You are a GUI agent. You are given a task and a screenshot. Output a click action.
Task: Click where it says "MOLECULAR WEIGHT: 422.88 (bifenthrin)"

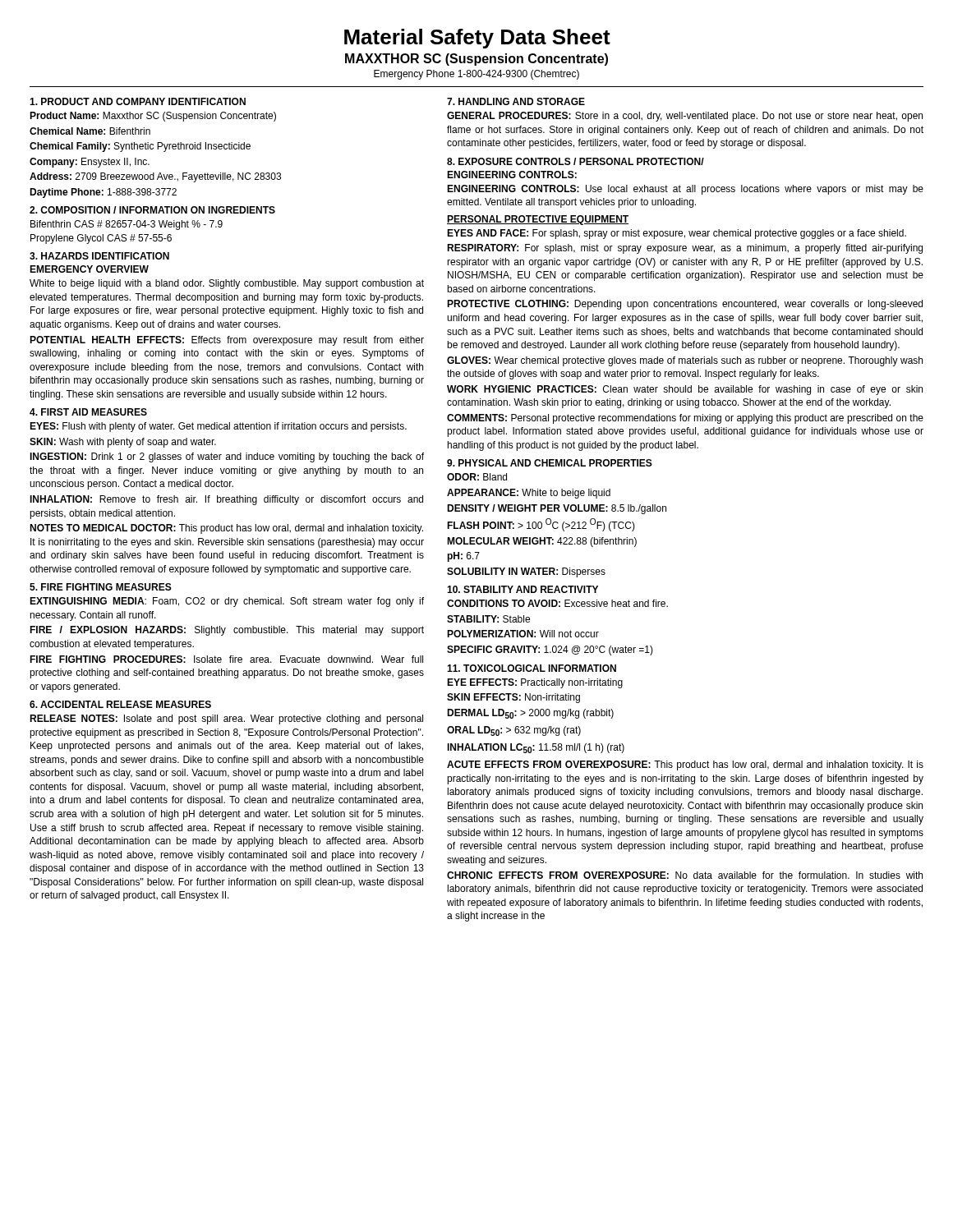tap(542, 541)
